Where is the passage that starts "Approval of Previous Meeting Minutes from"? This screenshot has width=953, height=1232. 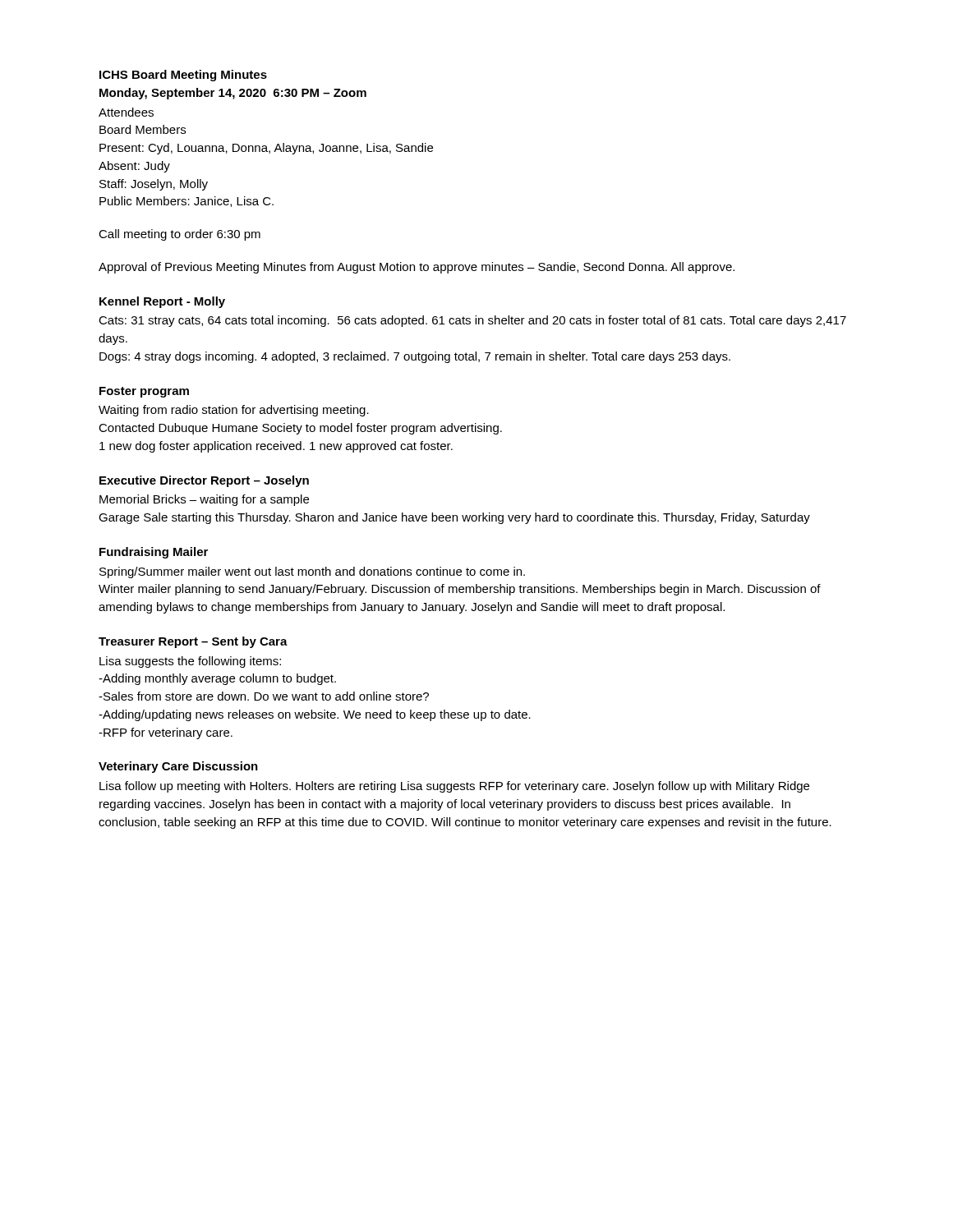[476, 267]
